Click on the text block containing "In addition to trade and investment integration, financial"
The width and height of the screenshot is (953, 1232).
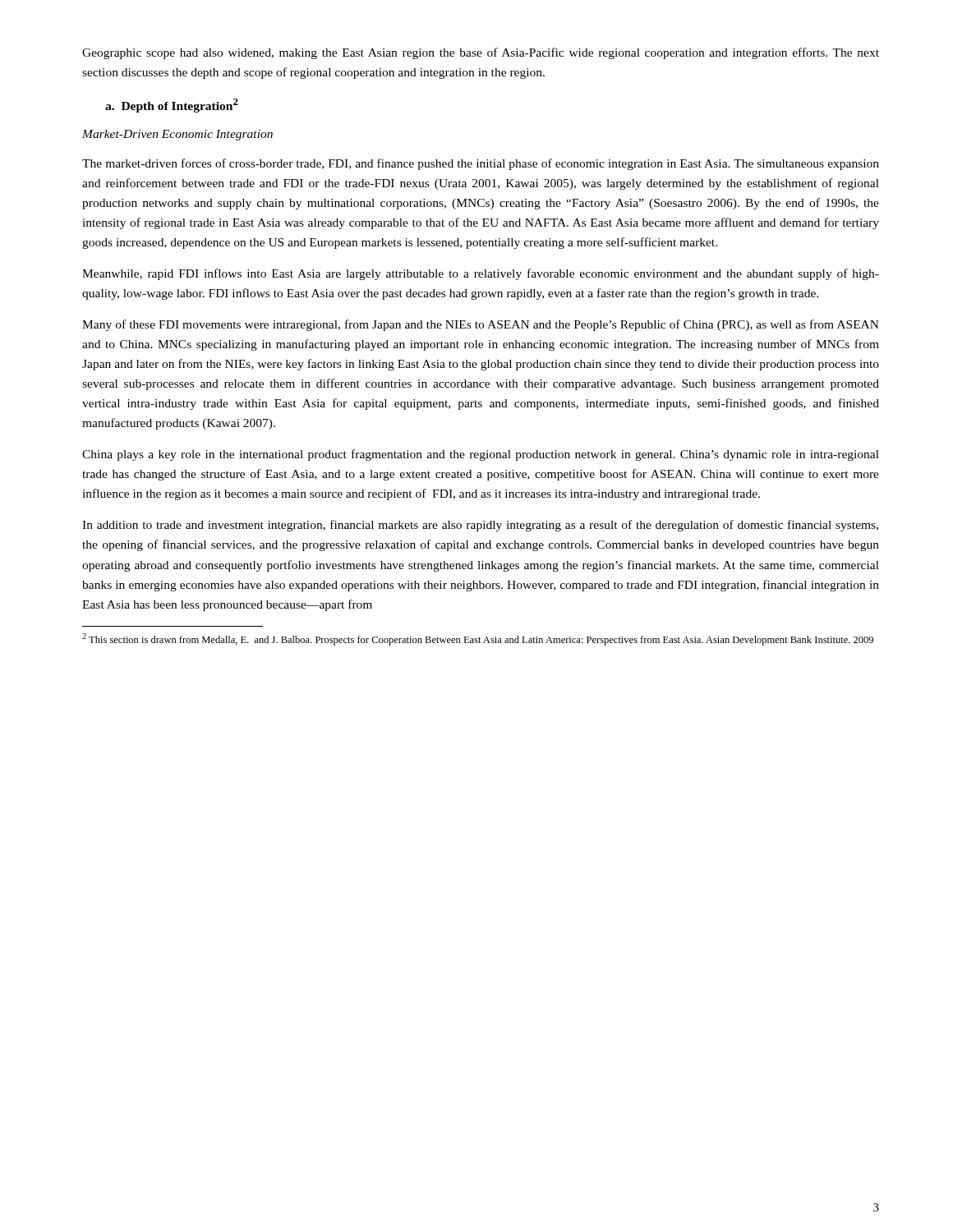(x=481, y=565)
